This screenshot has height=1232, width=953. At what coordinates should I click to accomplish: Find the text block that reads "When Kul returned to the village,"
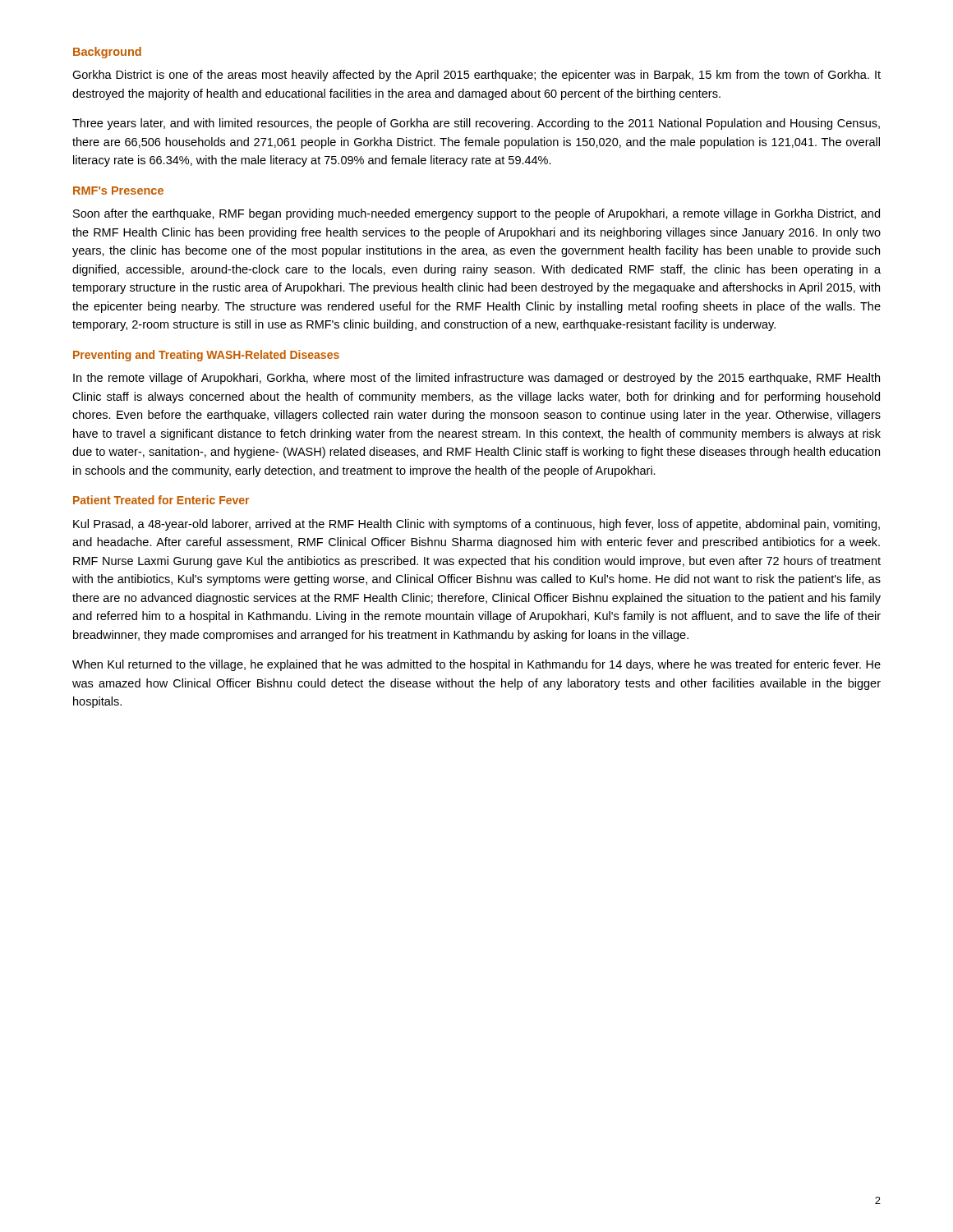pyautogui.click(x=476, y=683)
